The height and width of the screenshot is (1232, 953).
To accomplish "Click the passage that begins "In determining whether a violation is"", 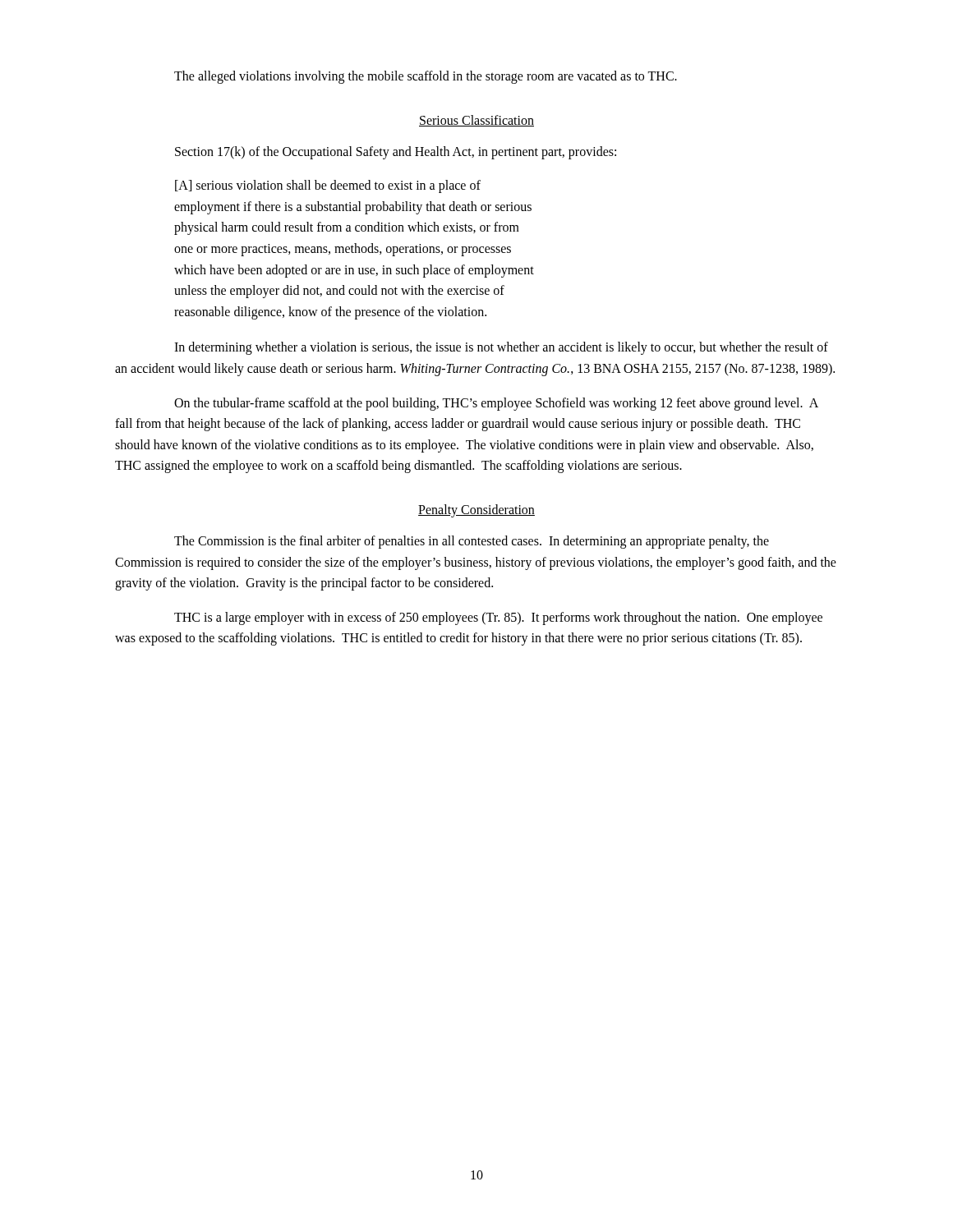I will click(x=476, y=358).
